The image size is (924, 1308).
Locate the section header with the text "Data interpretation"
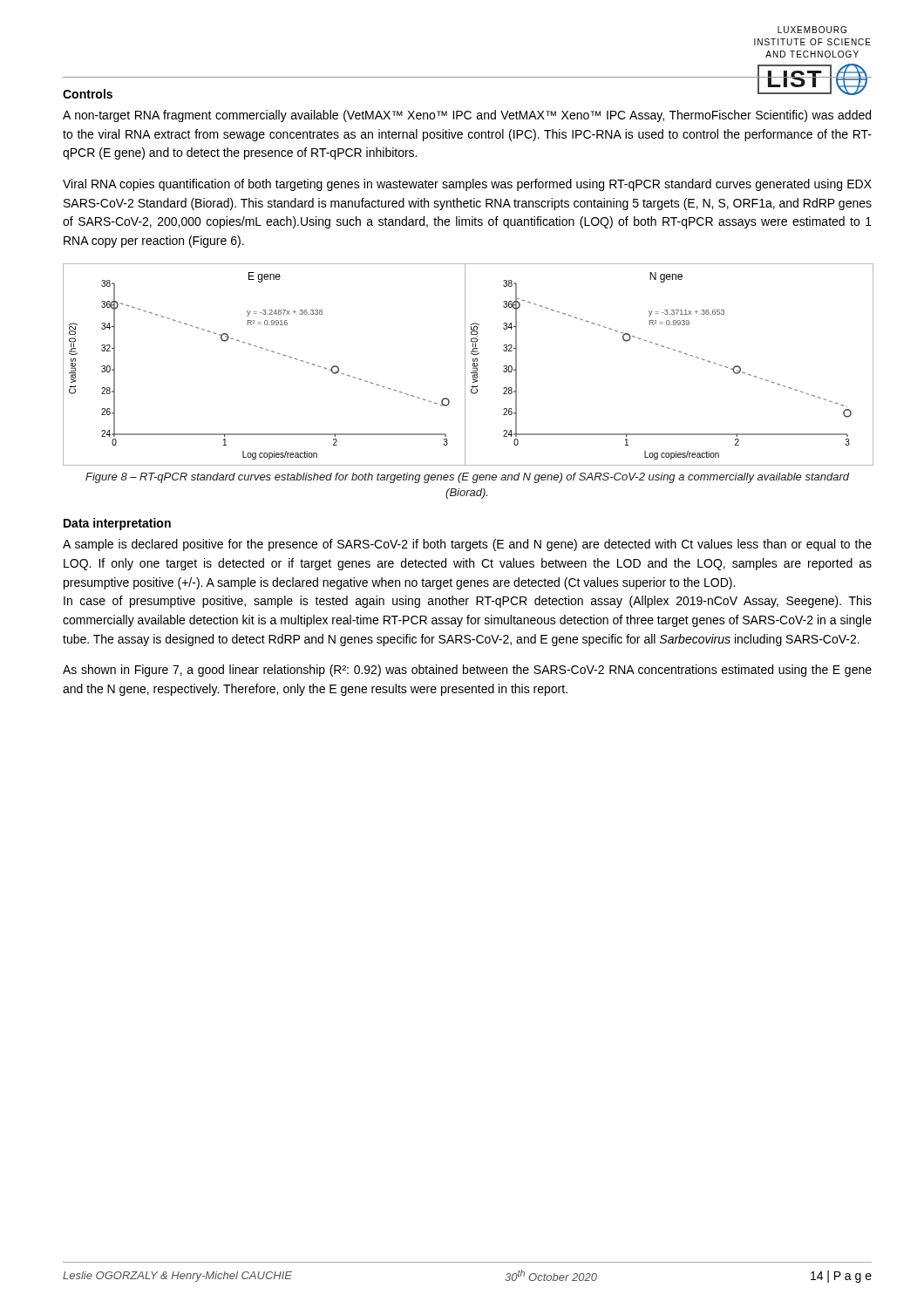click(x=117, y=523)
